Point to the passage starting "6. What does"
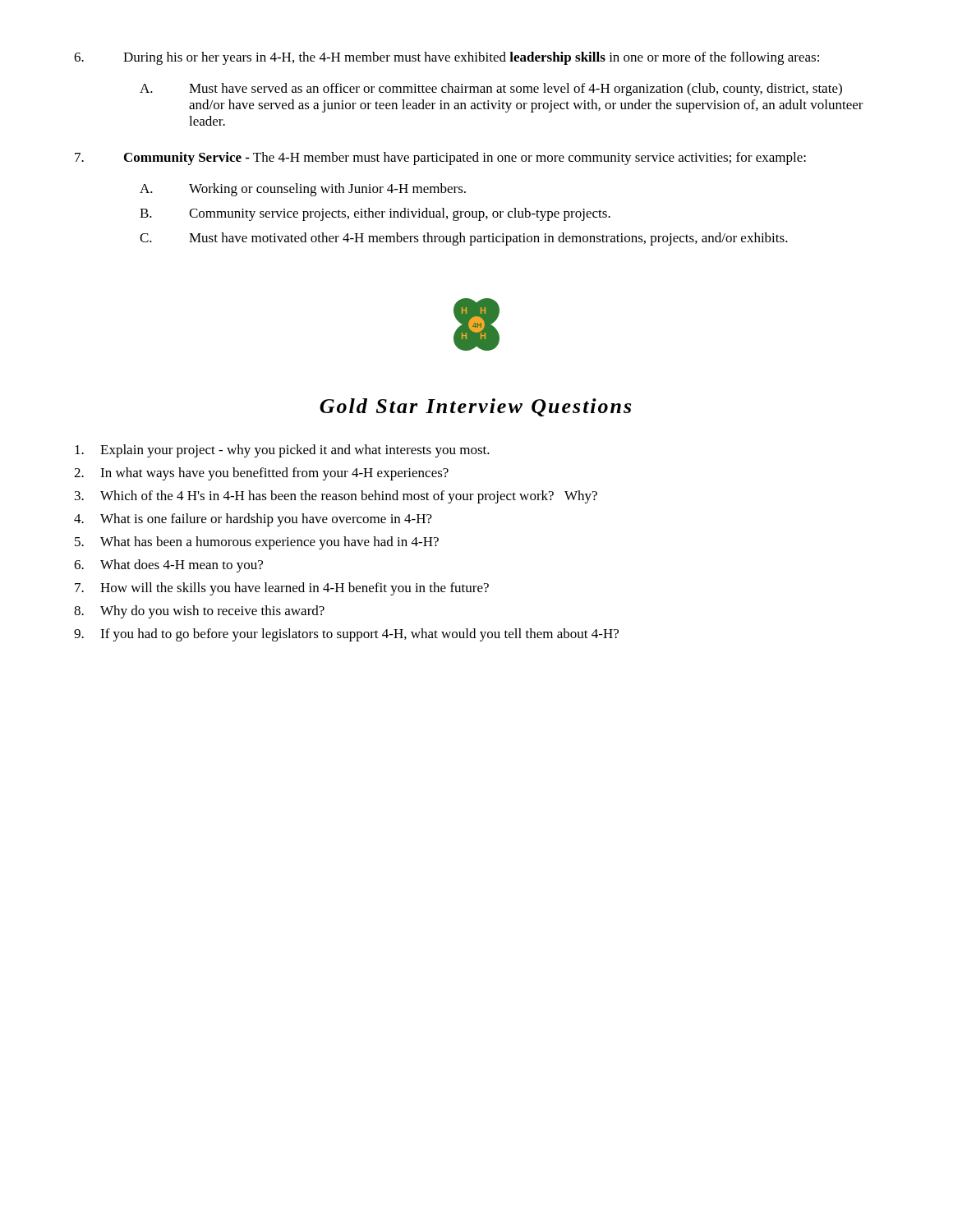This screenshot has width=953, height=1232. (x=169, y=565)
